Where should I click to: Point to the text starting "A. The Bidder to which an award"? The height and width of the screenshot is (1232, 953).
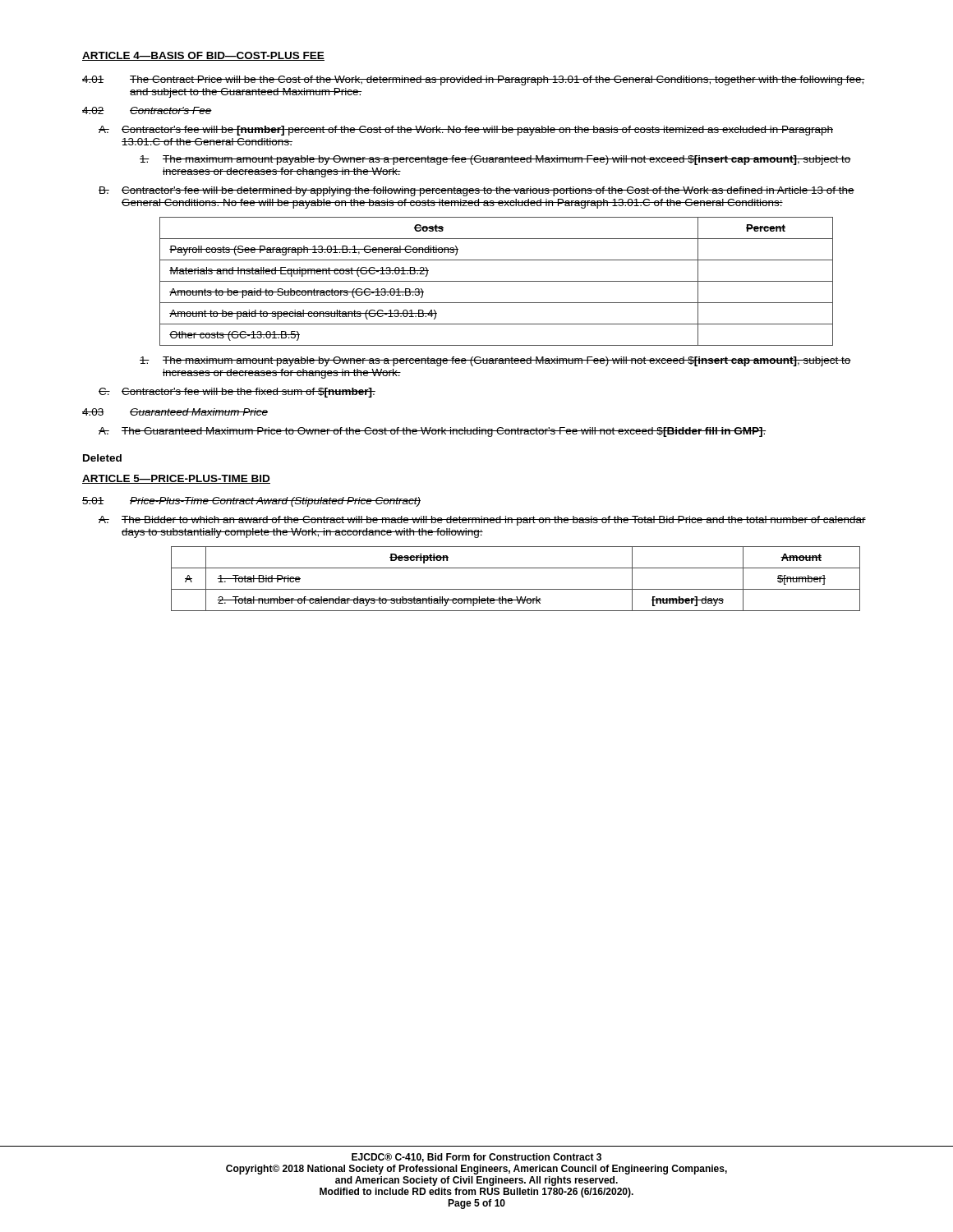(x=485, y=526)
